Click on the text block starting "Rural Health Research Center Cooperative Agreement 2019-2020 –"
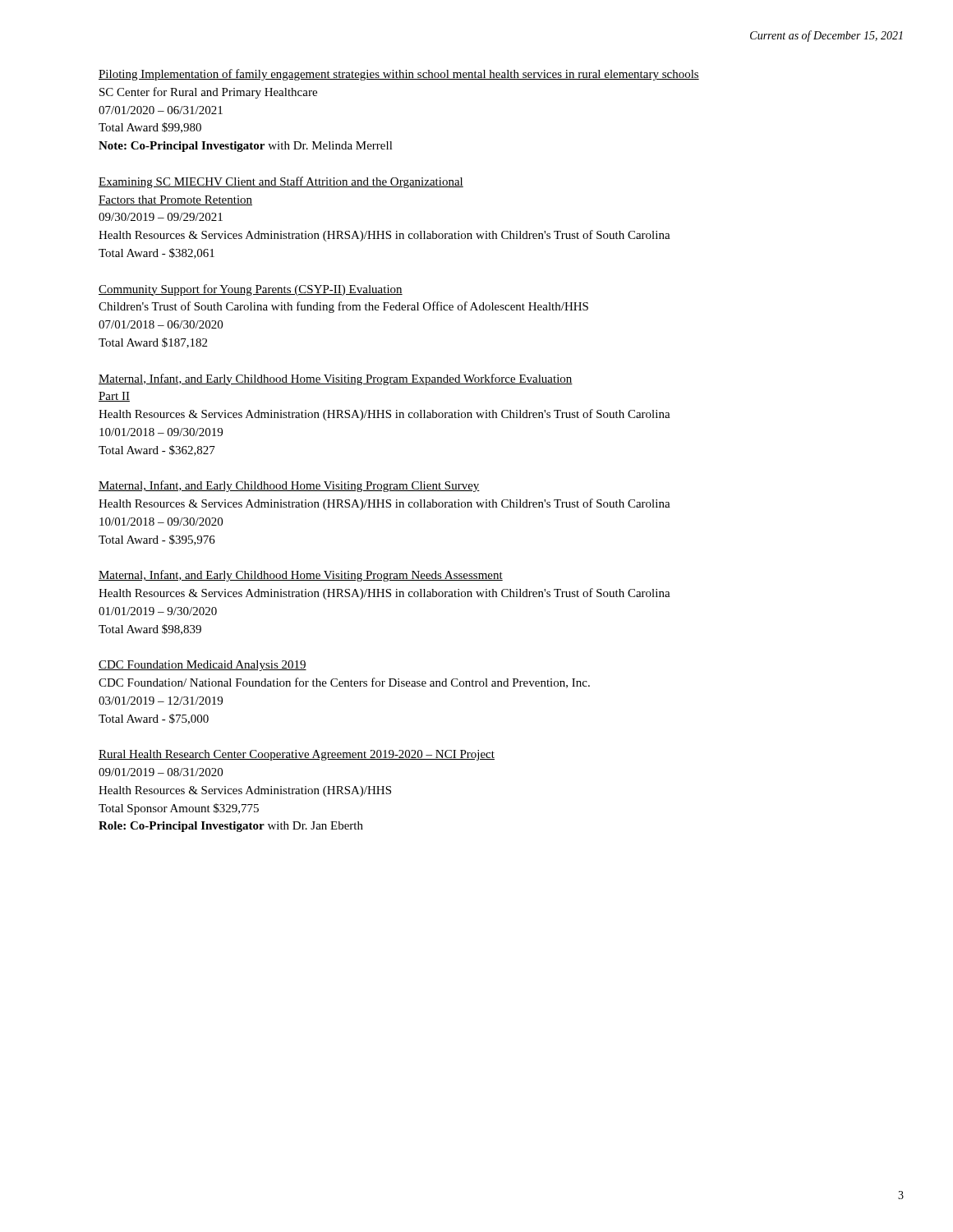The width and height of the screenshot is (953, 1232). [x=297, y=755]
